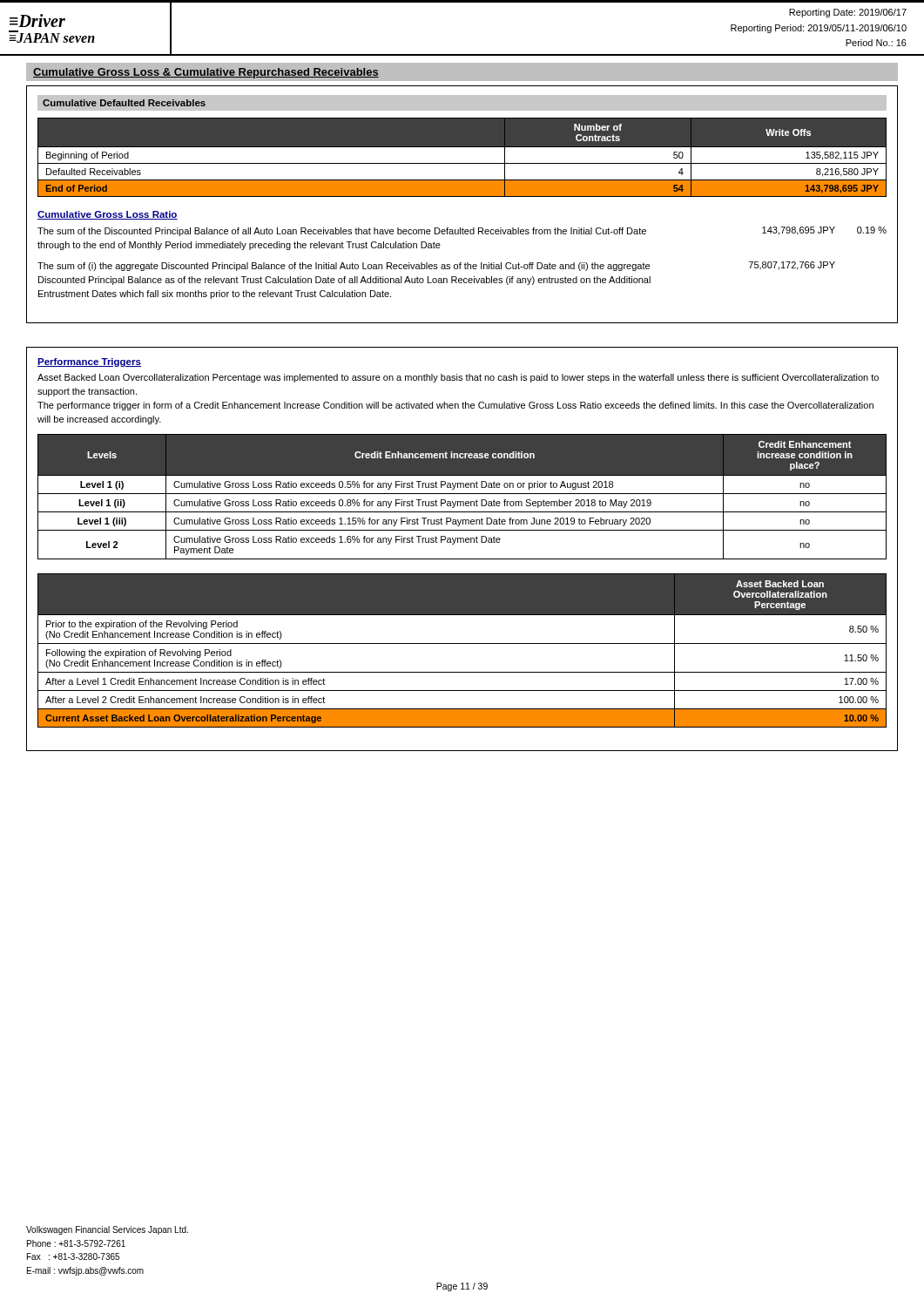This screenshot has width=924, height=1307.
Task: Find the text starting "Asset Backed Loan Overcollateralization Percentage was implemented to"
Action: click(458, 398)
